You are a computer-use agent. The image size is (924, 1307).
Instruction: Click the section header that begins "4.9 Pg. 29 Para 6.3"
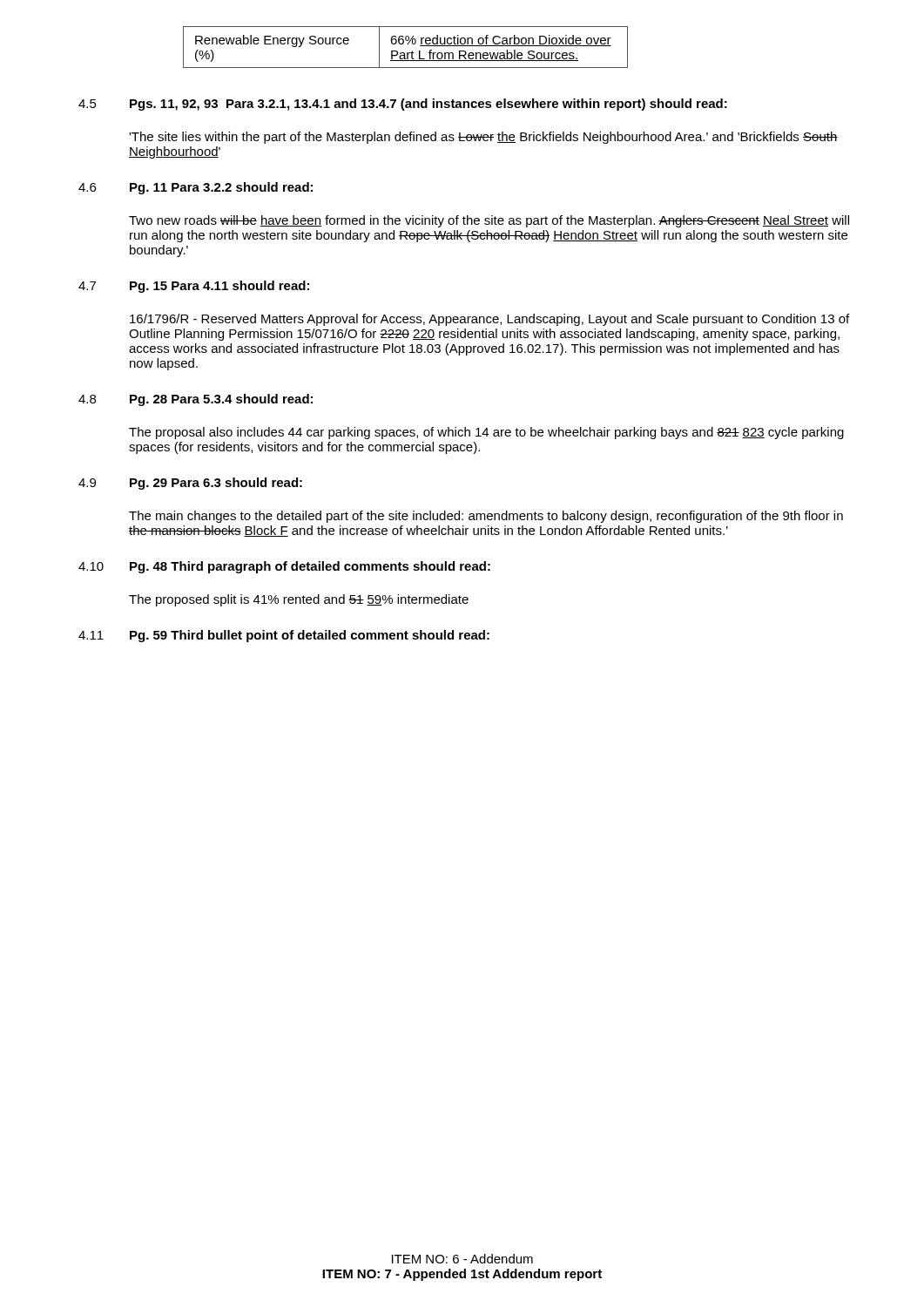pyautogui.click(x=190, y=484)
